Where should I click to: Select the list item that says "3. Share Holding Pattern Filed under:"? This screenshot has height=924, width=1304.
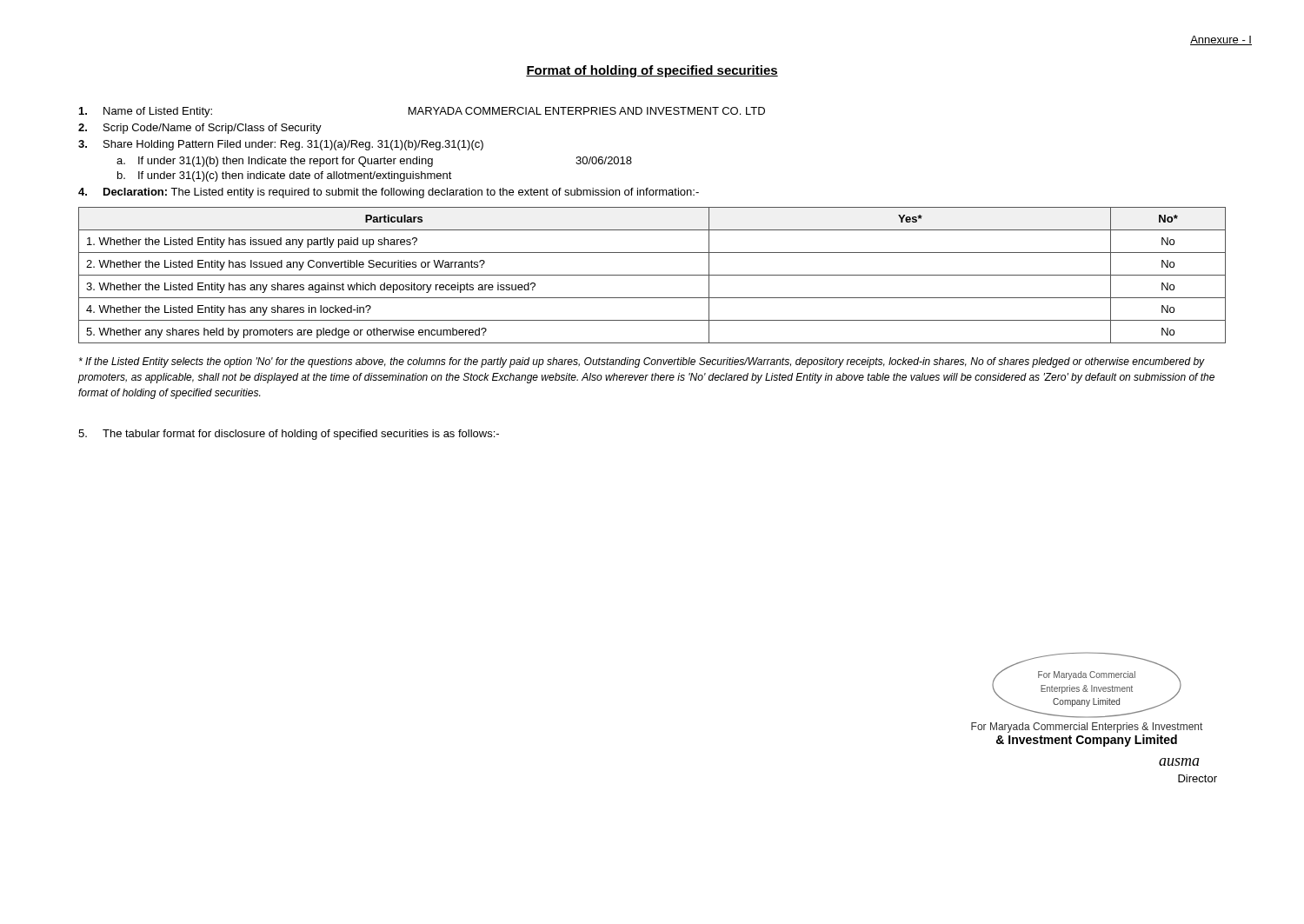[281, 144]
